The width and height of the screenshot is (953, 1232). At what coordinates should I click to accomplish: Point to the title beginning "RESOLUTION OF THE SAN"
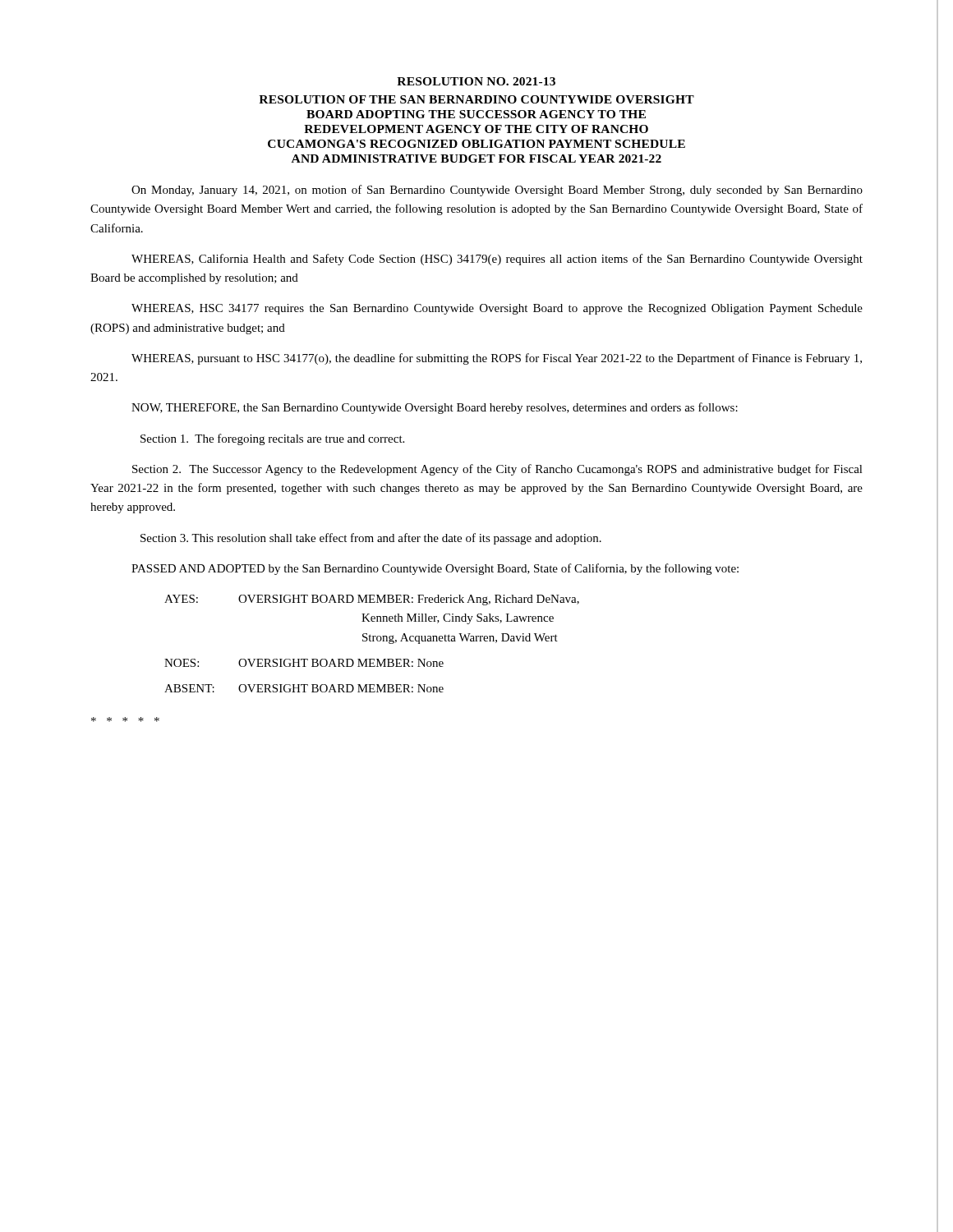[x=476, y=129]
